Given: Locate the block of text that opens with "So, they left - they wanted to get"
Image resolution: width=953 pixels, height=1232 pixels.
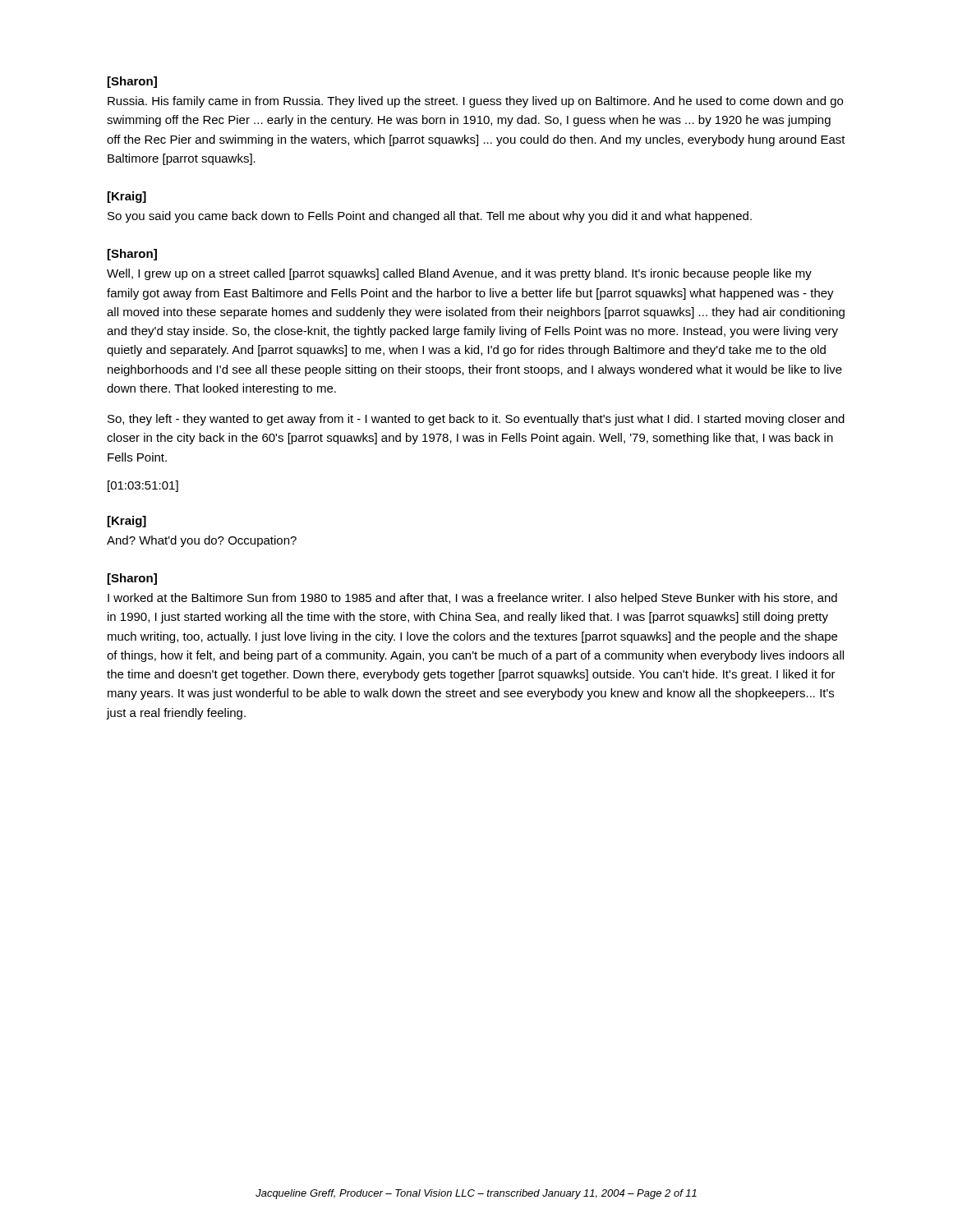Looking at the screenshot, I should click(x=476, y=438).
